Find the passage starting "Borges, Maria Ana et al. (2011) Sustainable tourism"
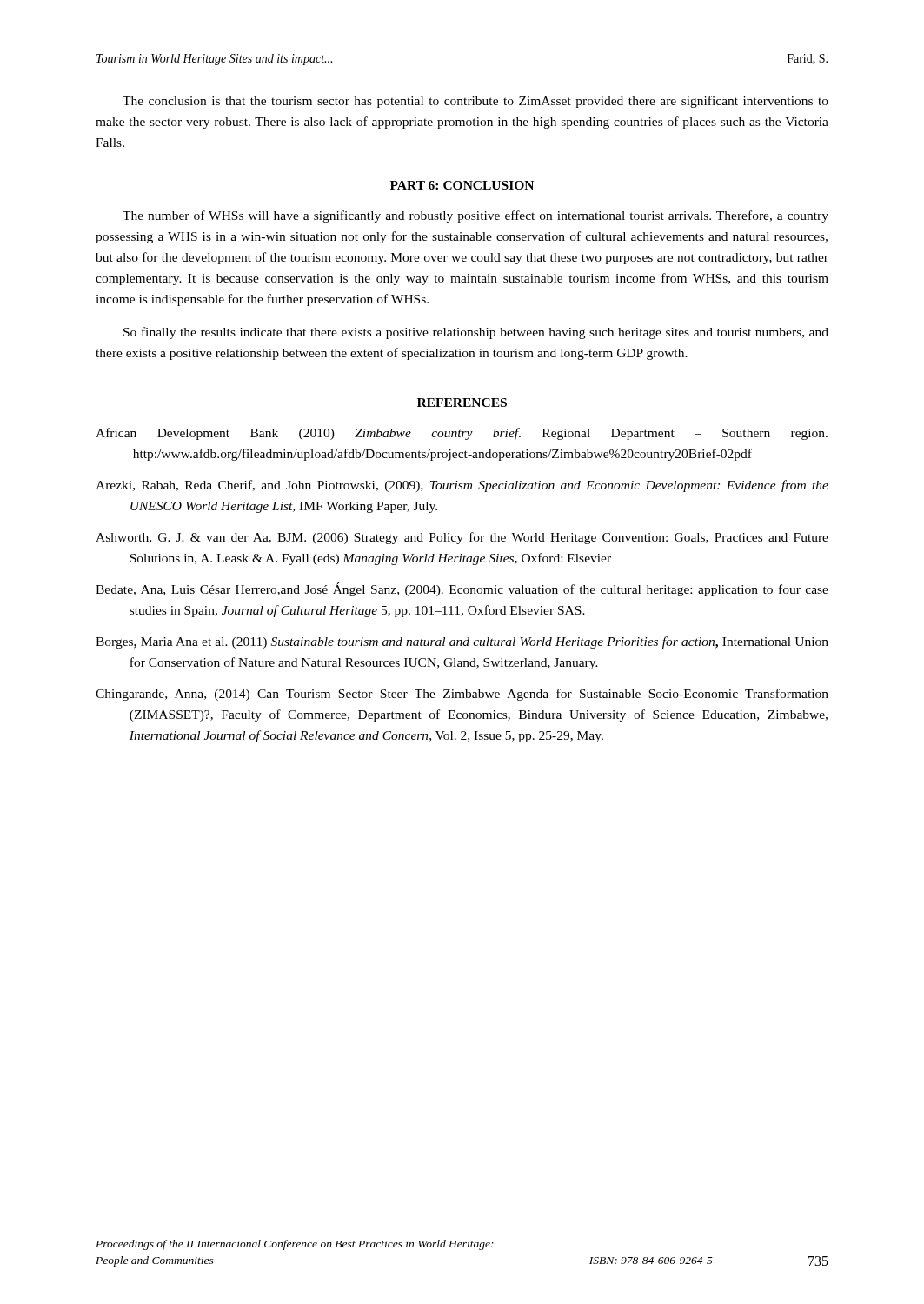The image size is (924, 1304). (x=462, y=652)
